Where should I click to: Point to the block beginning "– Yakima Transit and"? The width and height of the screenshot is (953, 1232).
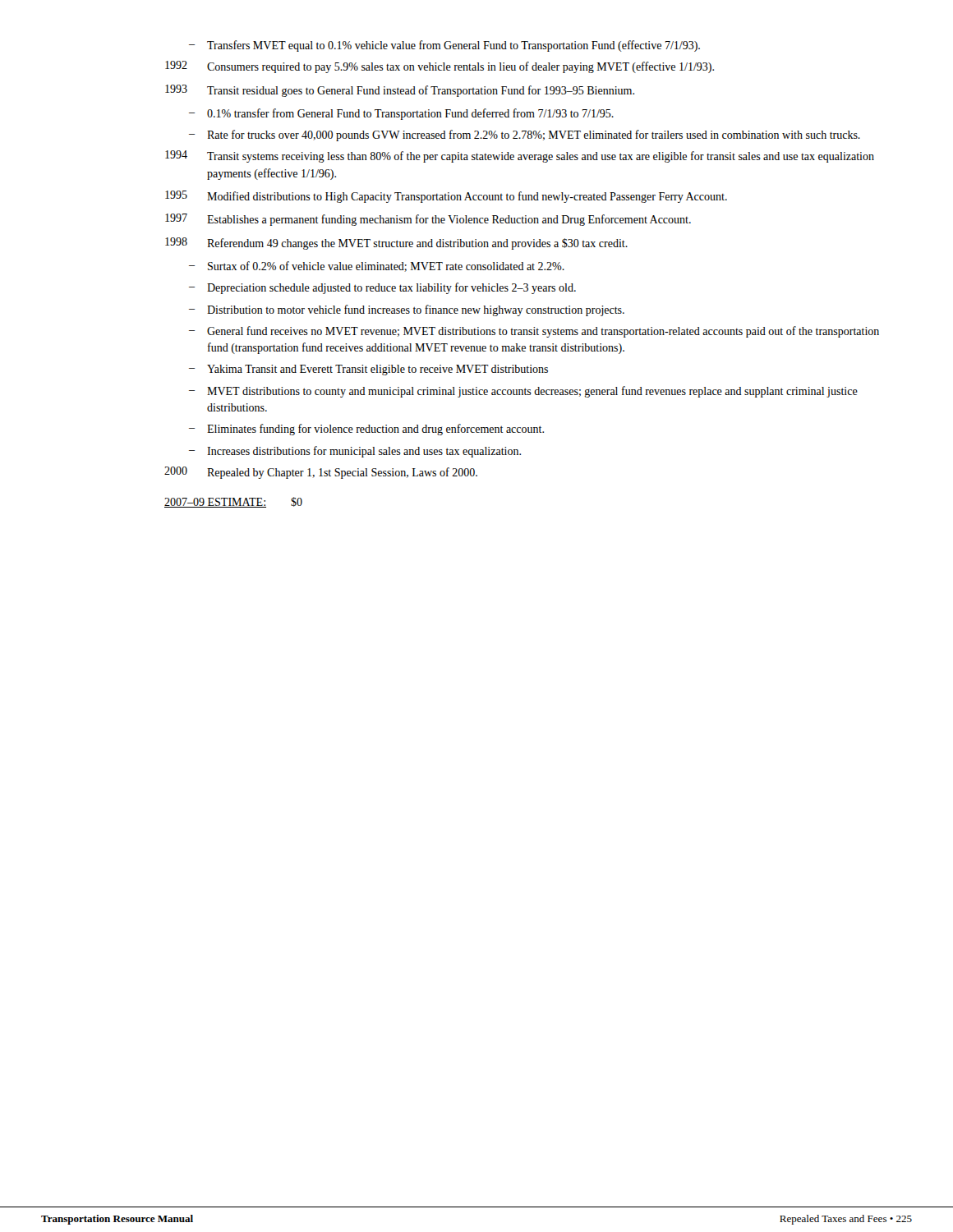(x=538, y=370)
